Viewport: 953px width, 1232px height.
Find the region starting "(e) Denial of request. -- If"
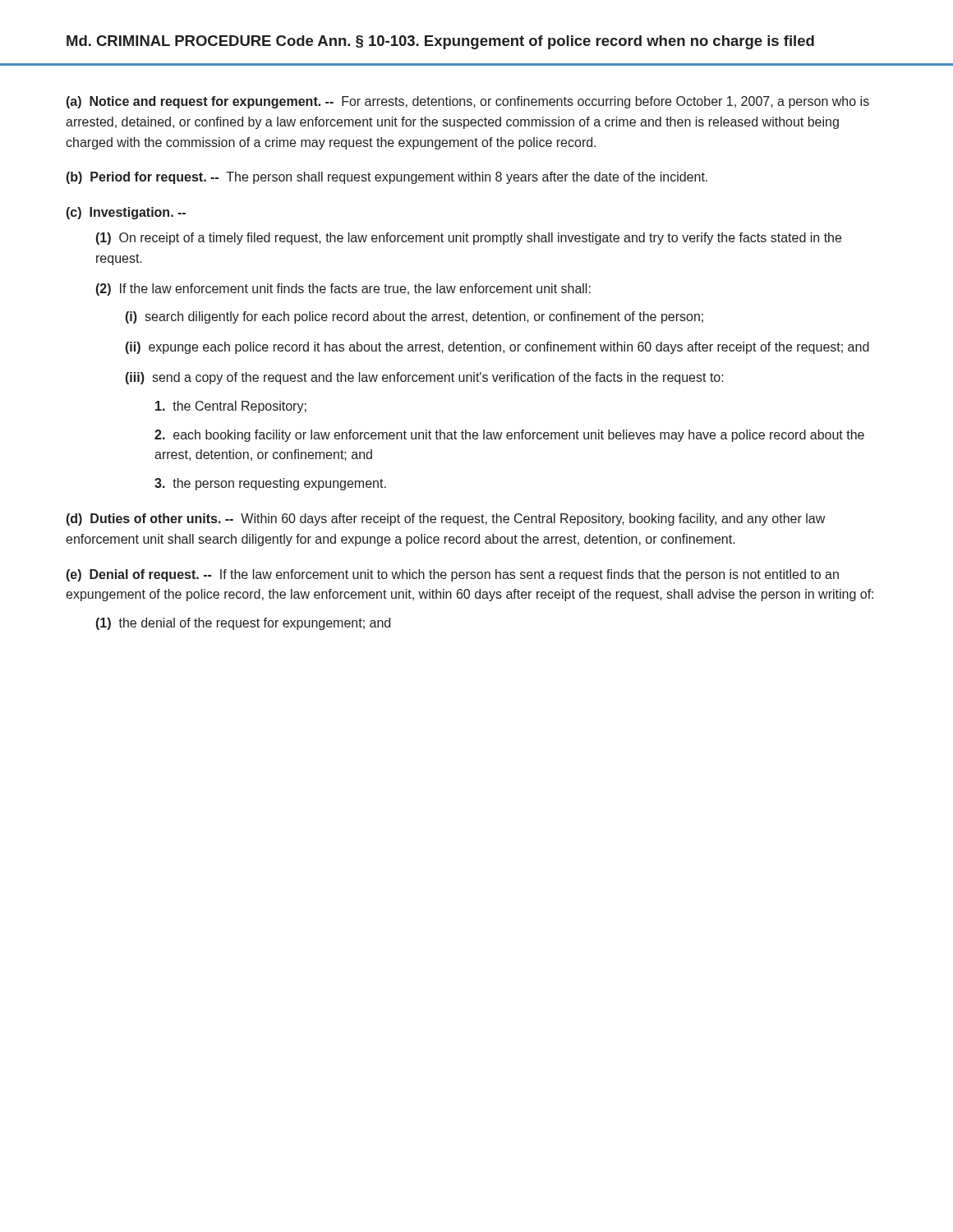point(470,584)
